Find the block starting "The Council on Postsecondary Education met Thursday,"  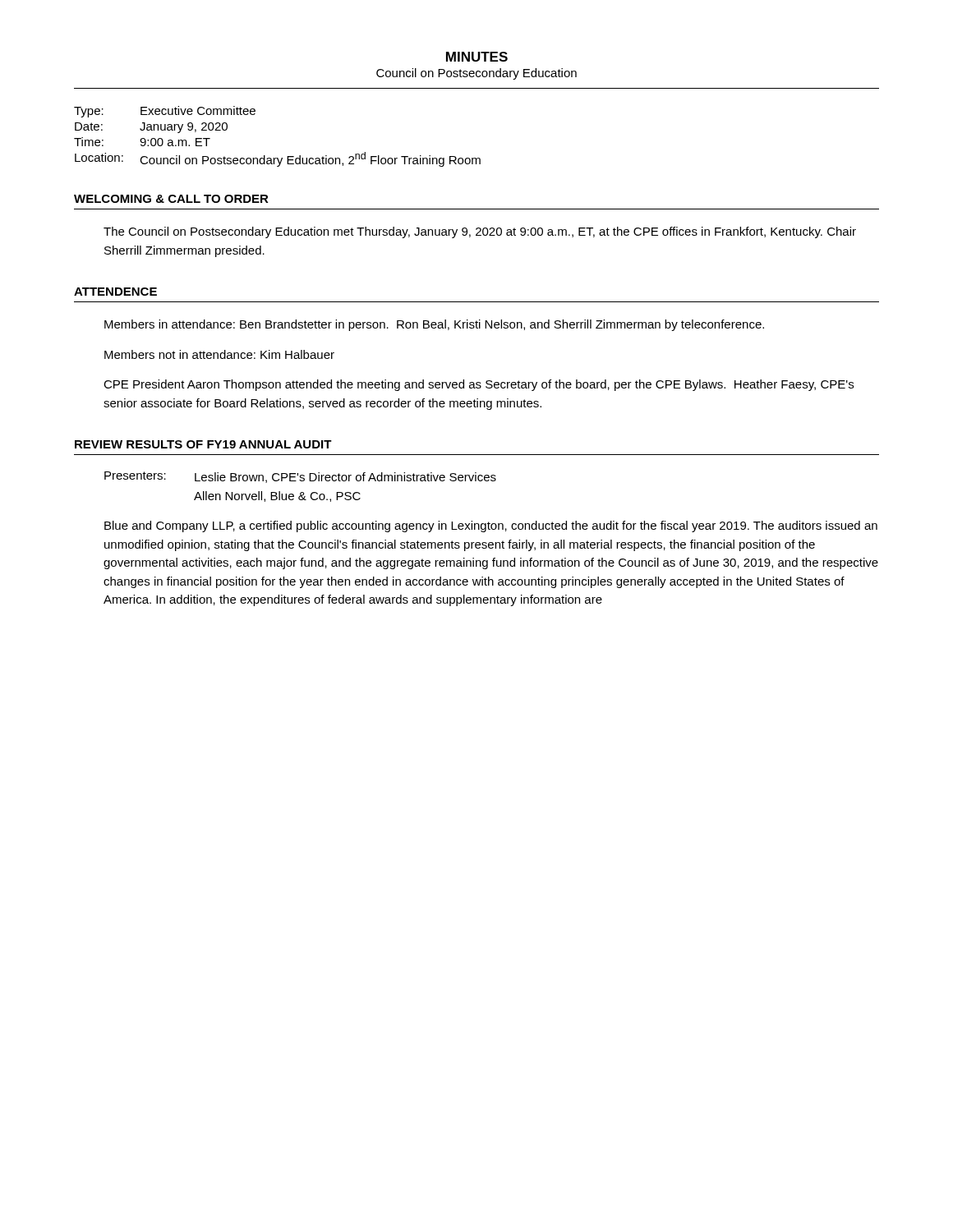(491, 241)
